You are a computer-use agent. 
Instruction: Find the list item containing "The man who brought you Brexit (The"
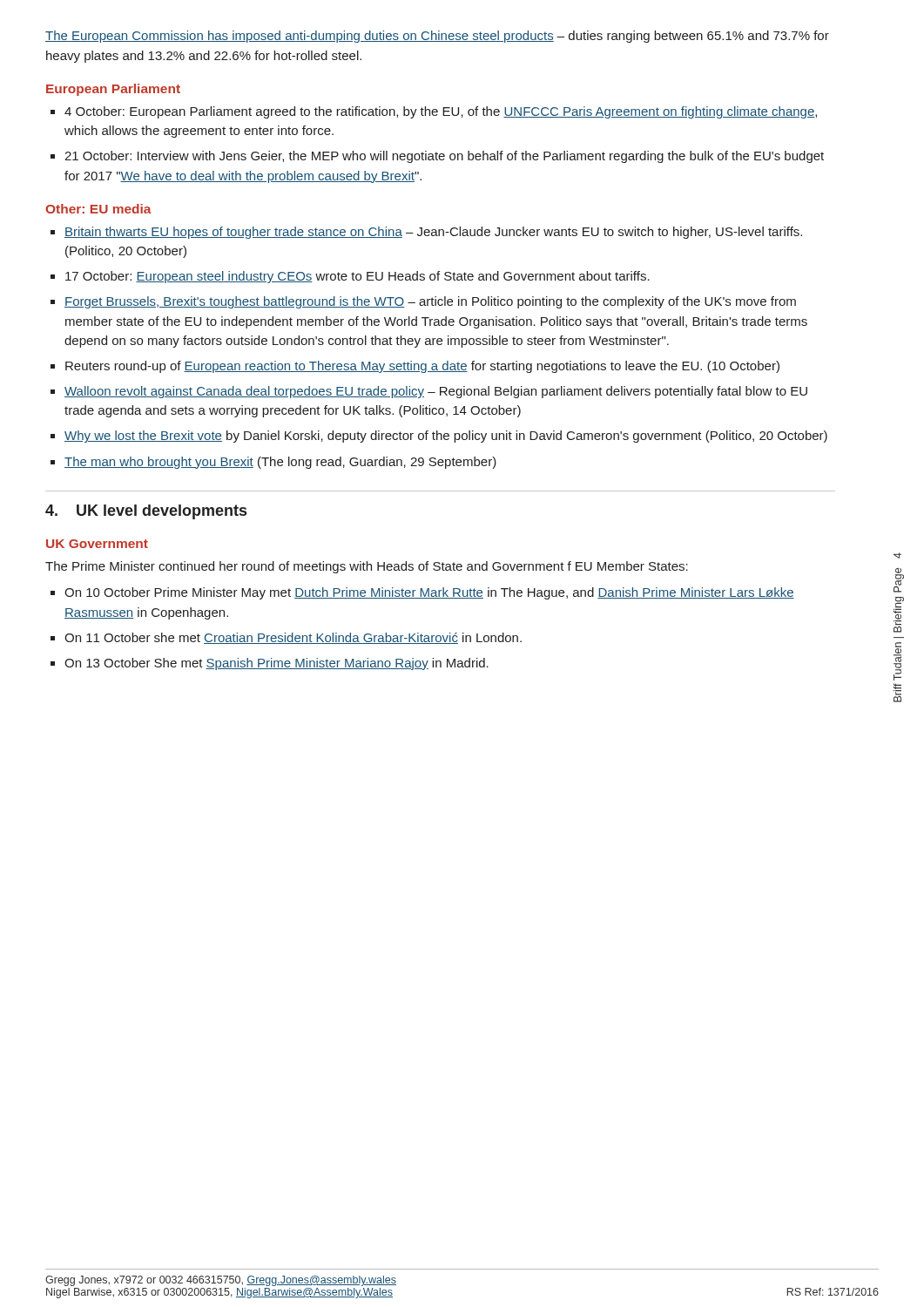click(280, 461)
